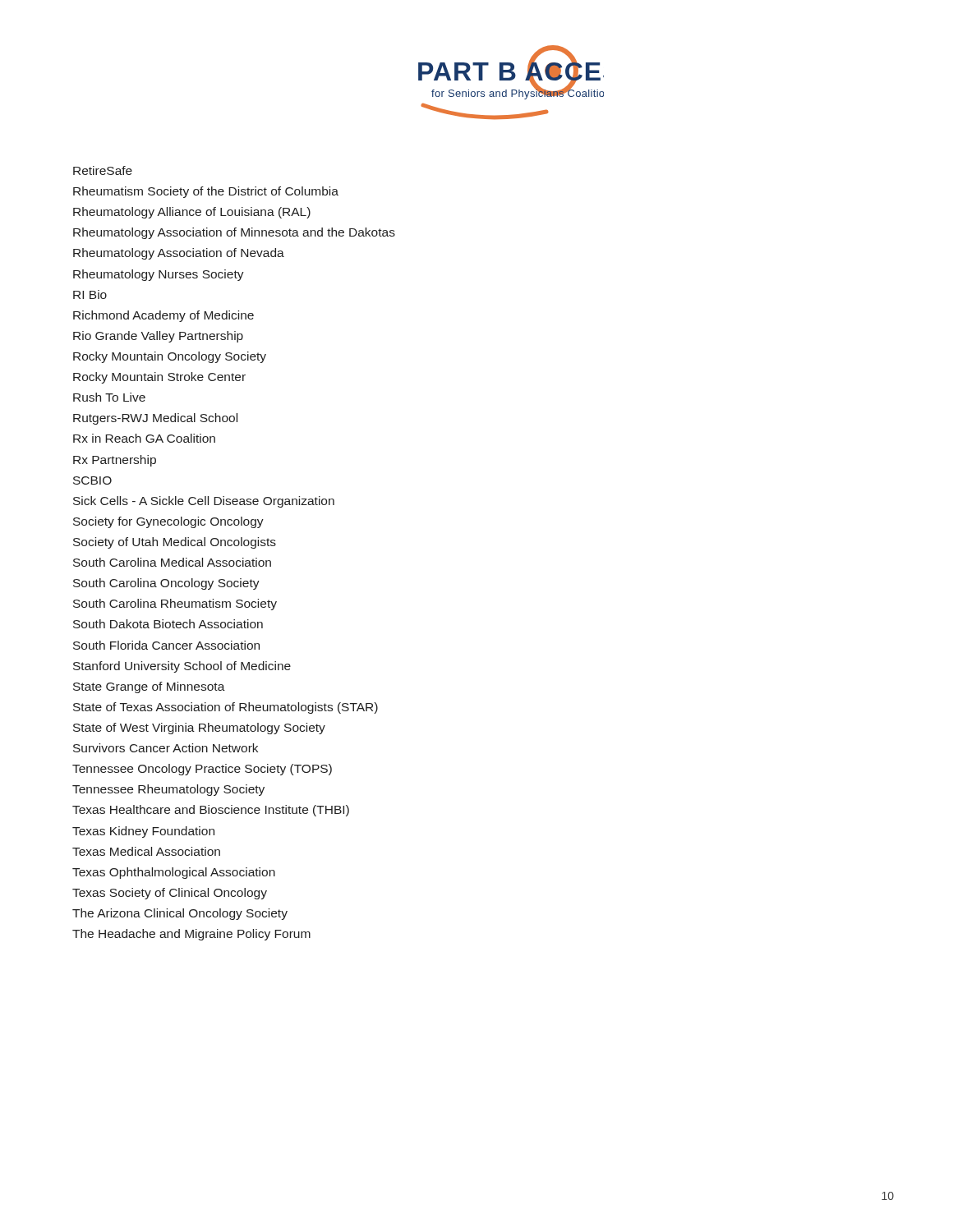The height and width of the screenshot is (1232, 953).
Task: Select the region starting "The Headache and"
Action: [192, 933]
